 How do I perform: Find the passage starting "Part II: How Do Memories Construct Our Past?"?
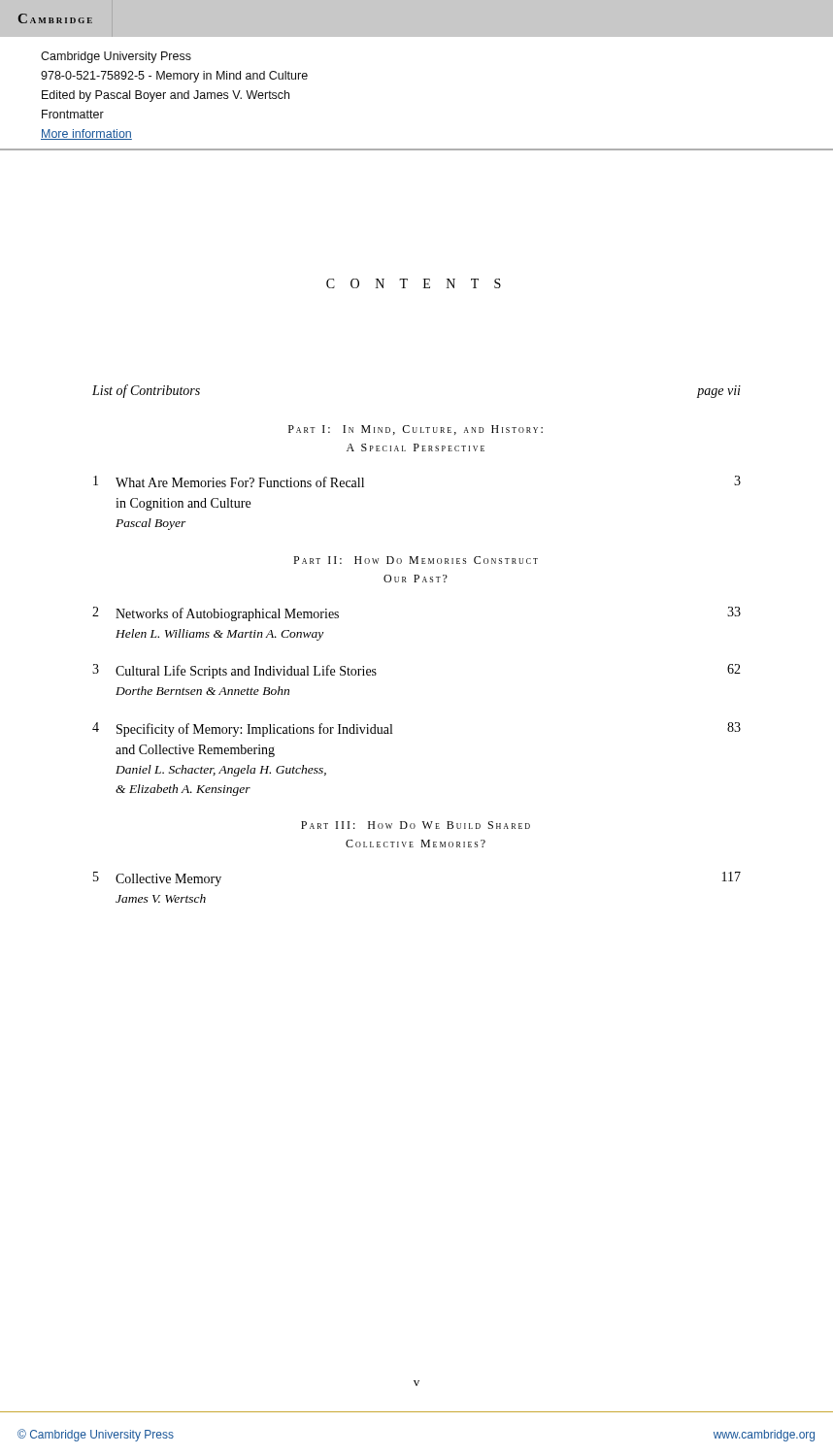[416, 569]
